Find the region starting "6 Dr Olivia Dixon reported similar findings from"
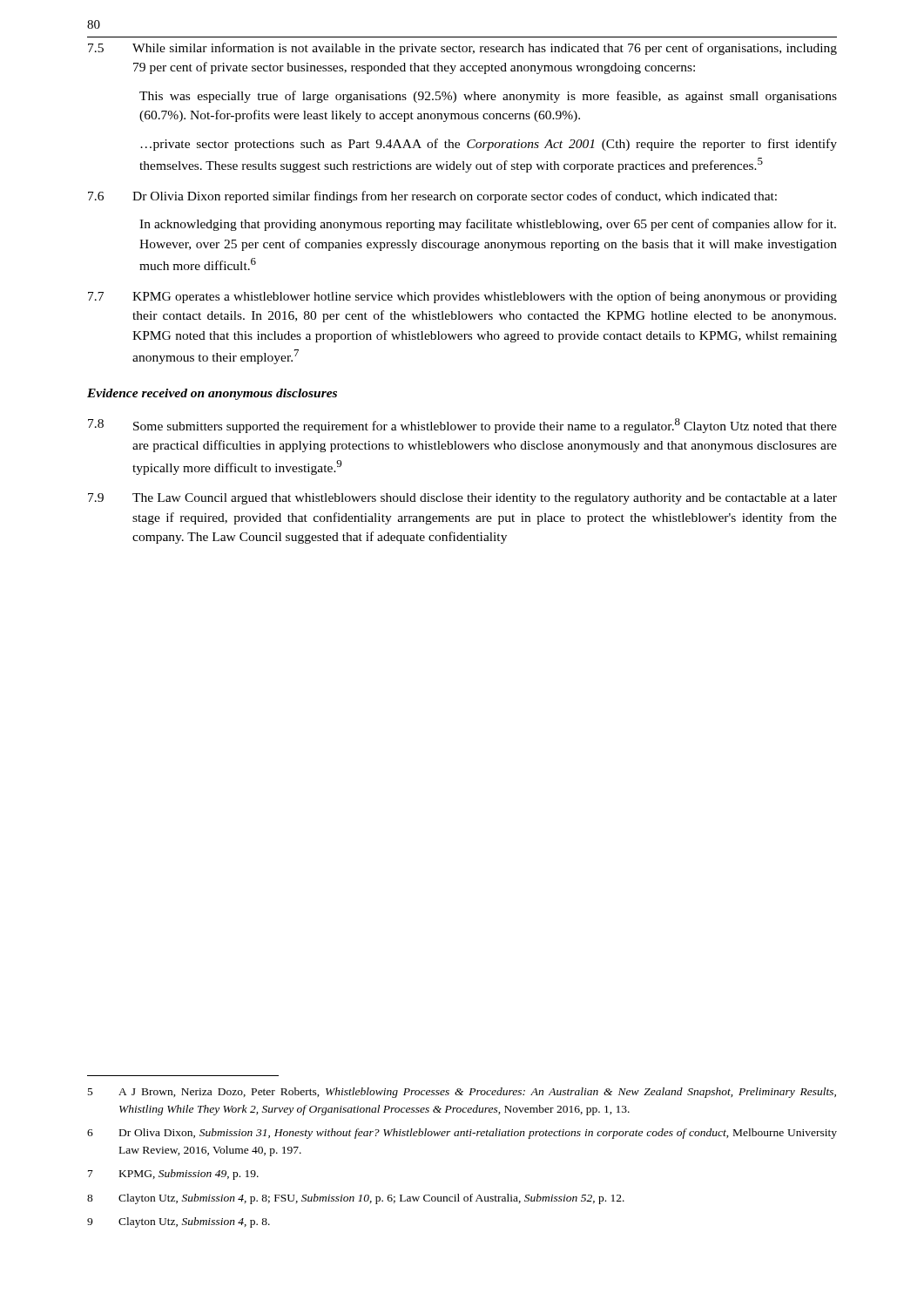The width and height of the screenshot is (924, 1307). [x=462, y=196]
